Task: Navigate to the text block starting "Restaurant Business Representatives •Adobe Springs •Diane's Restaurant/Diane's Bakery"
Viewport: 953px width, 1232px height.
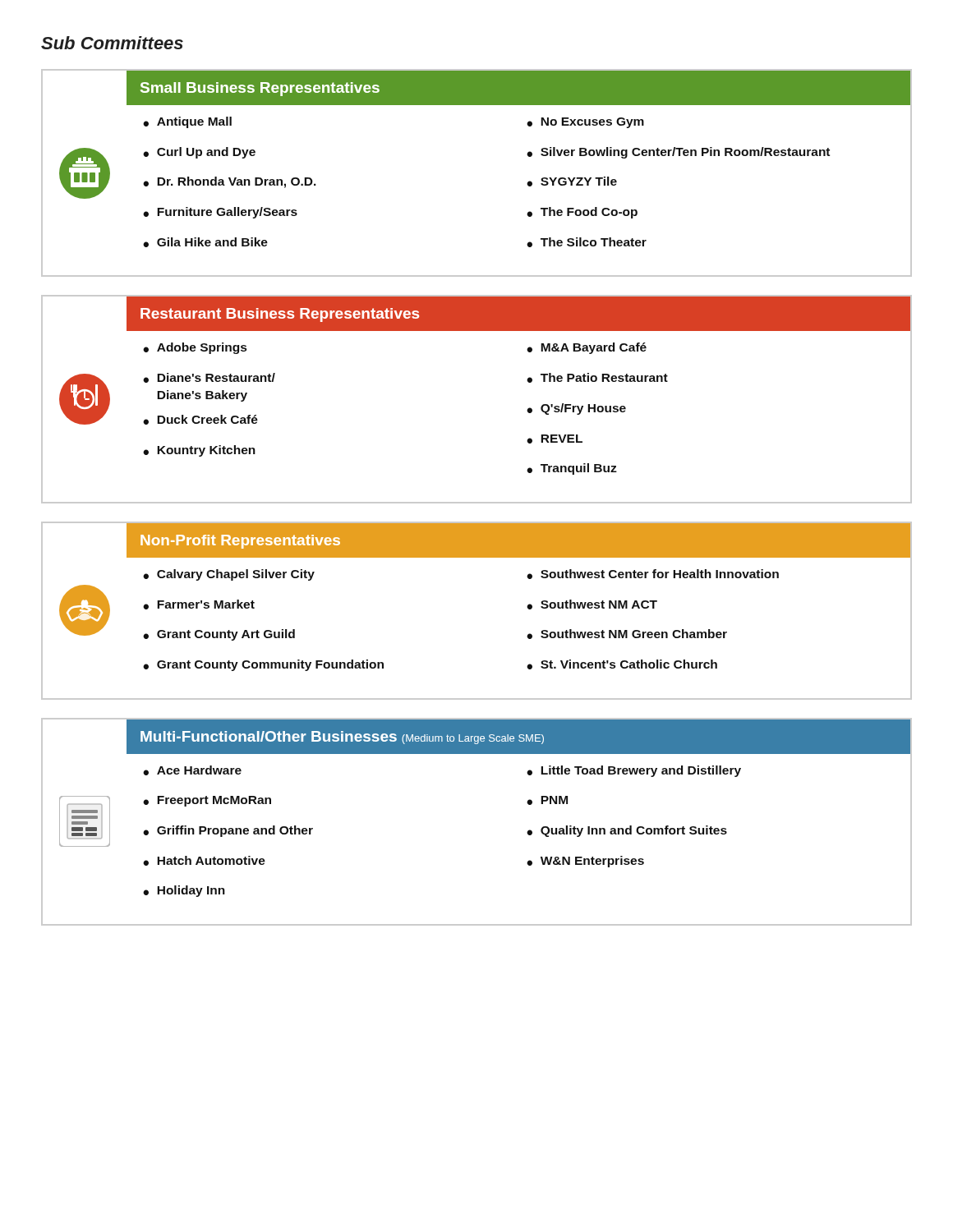Action: [x=476, y=399]
